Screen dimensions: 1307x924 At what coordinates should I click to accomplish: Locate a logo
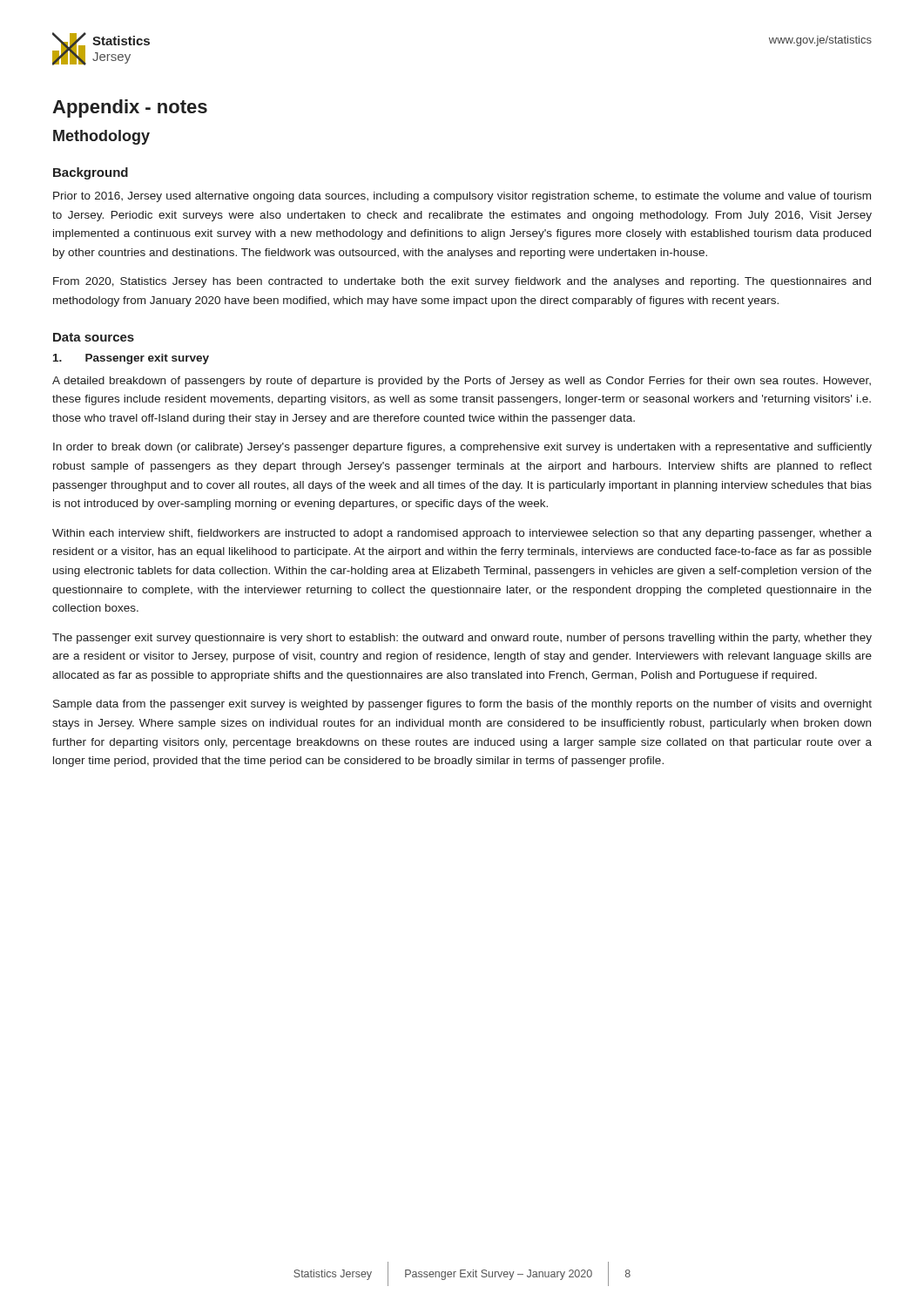109,49
